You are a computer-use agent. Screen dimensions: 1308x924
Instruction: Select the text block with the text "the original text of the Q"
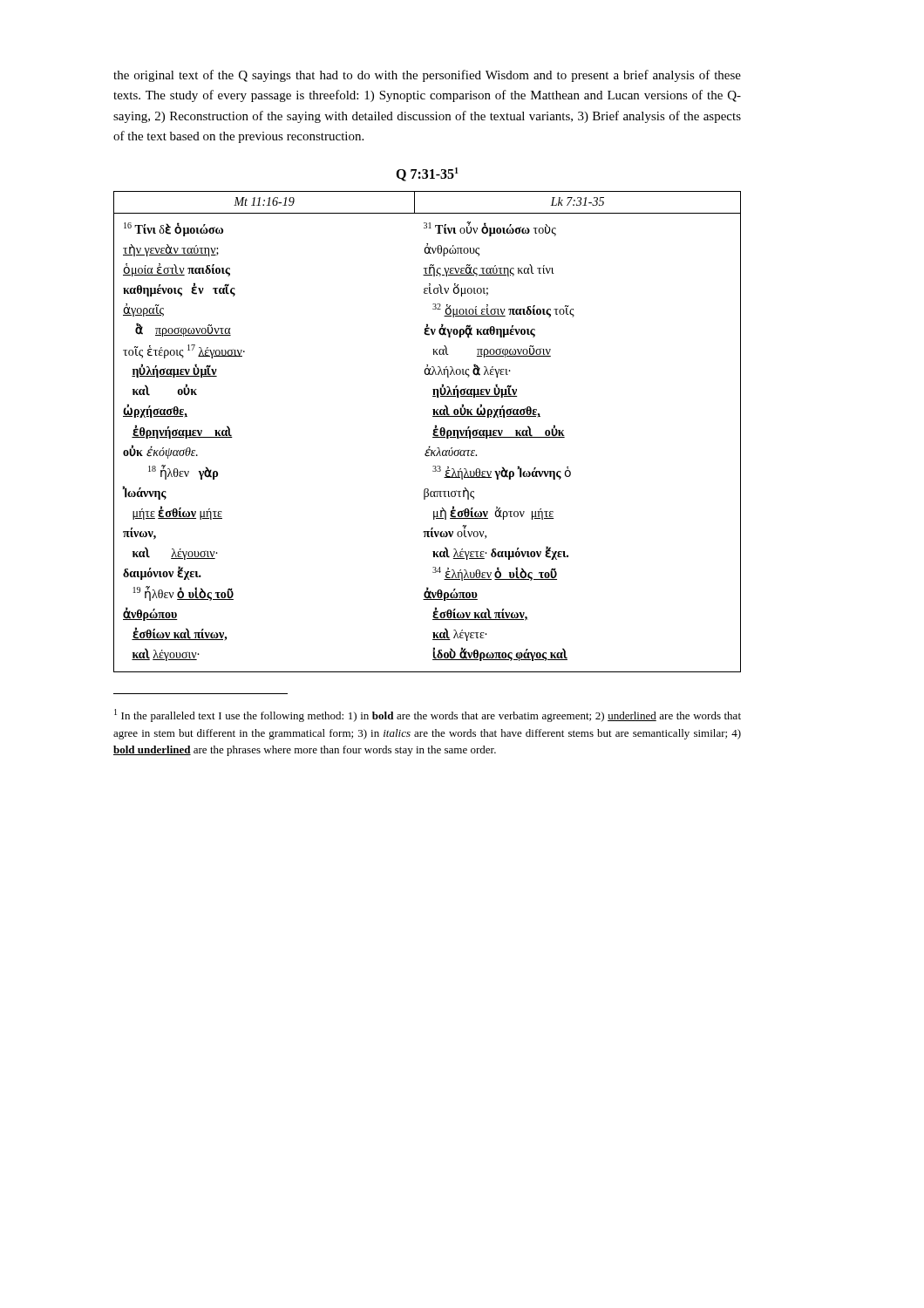click(427, 106)
